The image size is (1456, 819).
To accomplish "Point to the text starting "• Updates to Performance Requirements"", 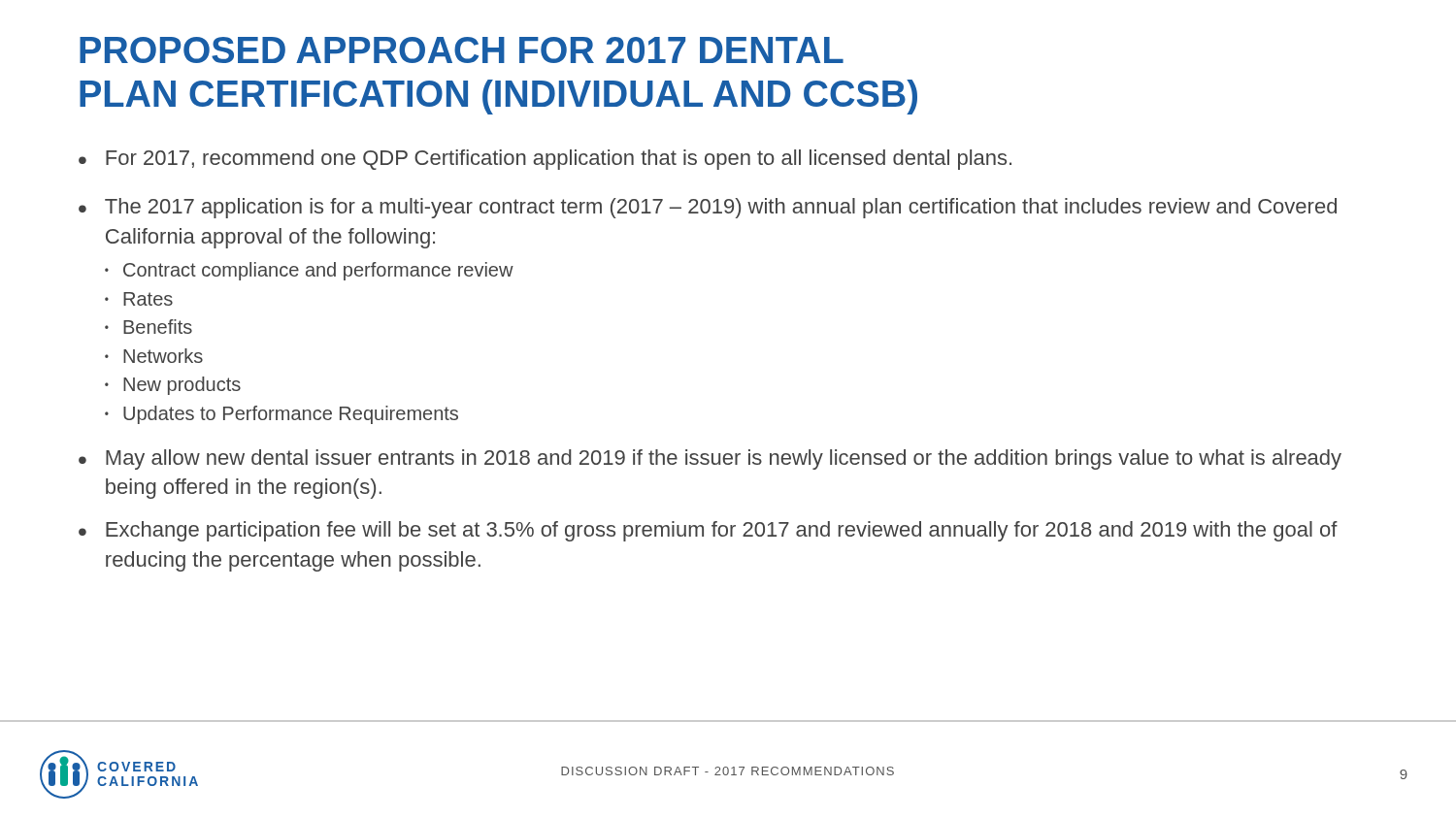I will tap(282, 414).
